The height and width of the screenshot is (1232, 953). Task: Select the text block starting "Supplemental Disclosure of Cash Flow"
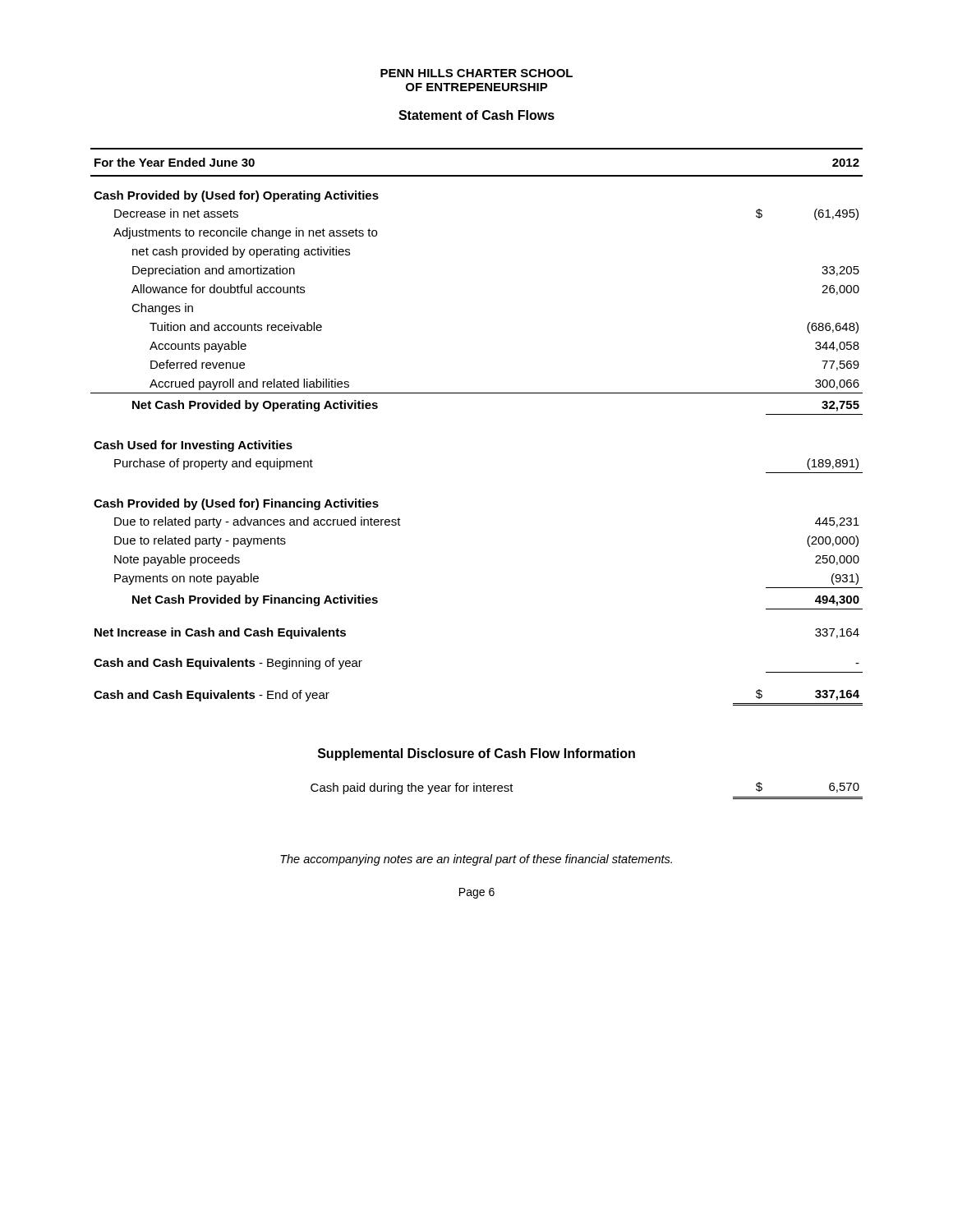[x=476, y=754]
